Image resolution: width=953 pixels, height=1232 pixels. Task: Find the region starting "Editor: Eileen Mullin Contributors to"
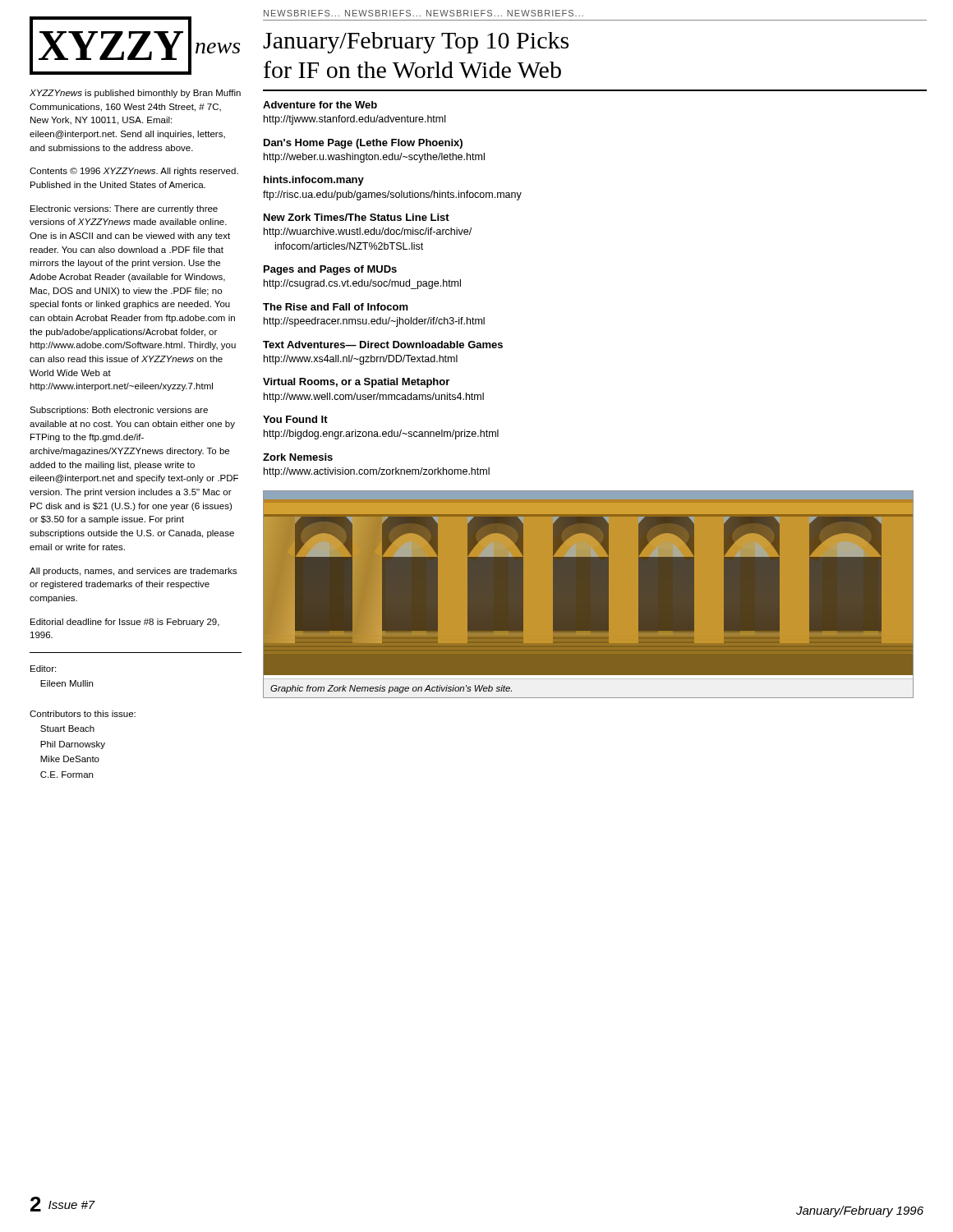[x=83, y=721]
